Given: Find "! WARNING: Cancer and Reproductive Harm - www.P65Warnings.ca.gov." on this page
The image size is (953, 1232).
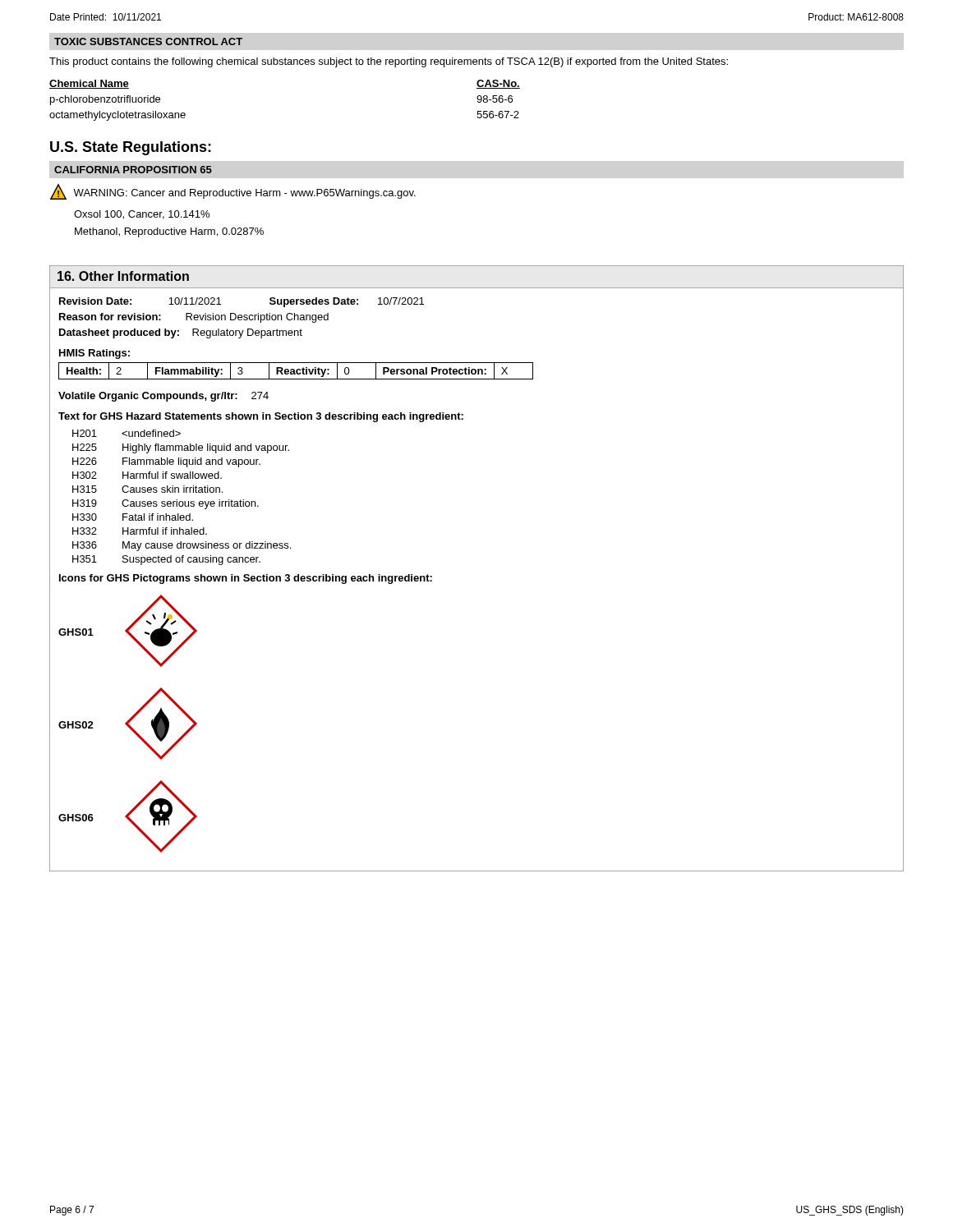Looking at the screenshot, I should tap(233, 192).
